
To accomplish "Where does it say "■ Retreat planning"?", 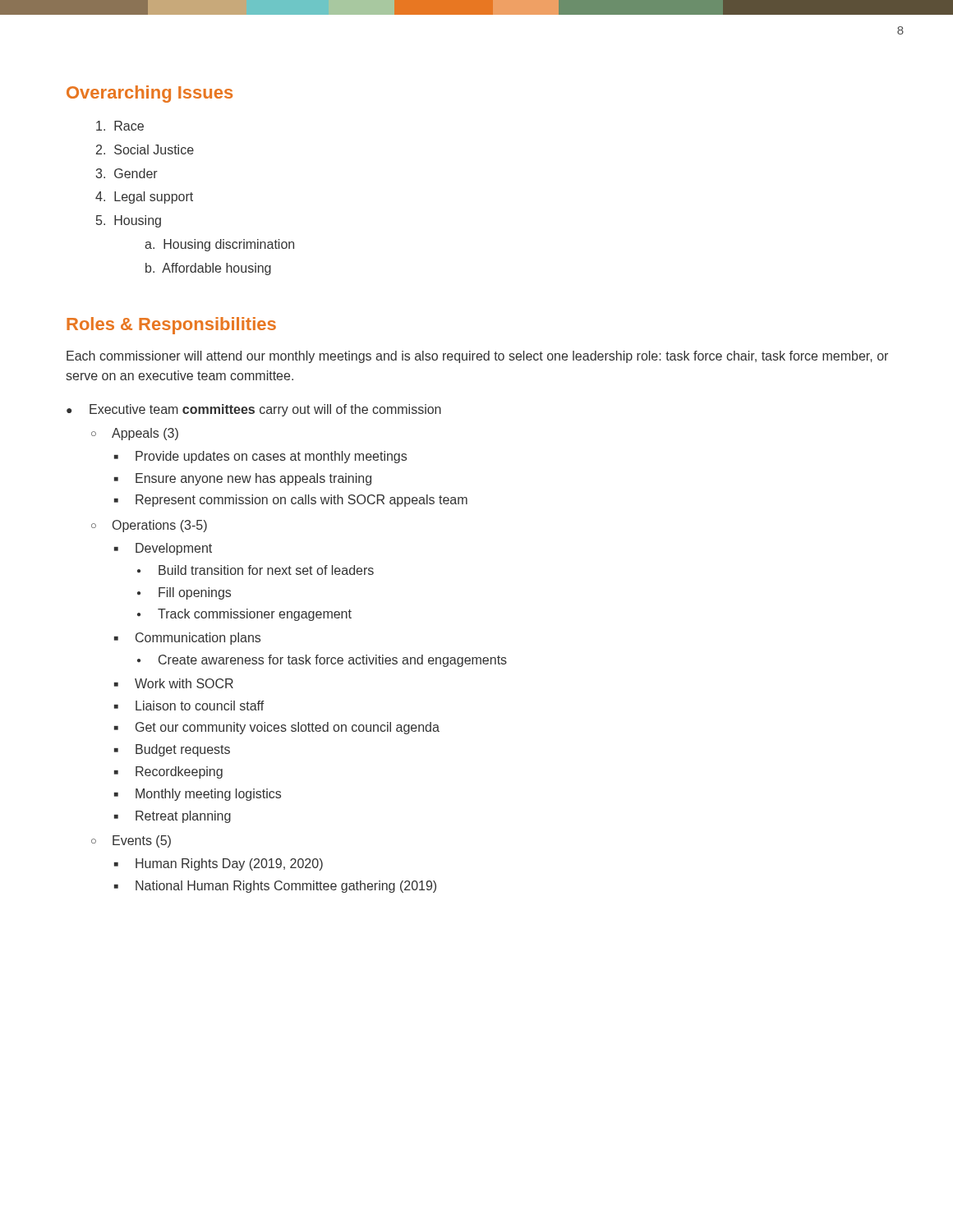I will pos(172,816).
